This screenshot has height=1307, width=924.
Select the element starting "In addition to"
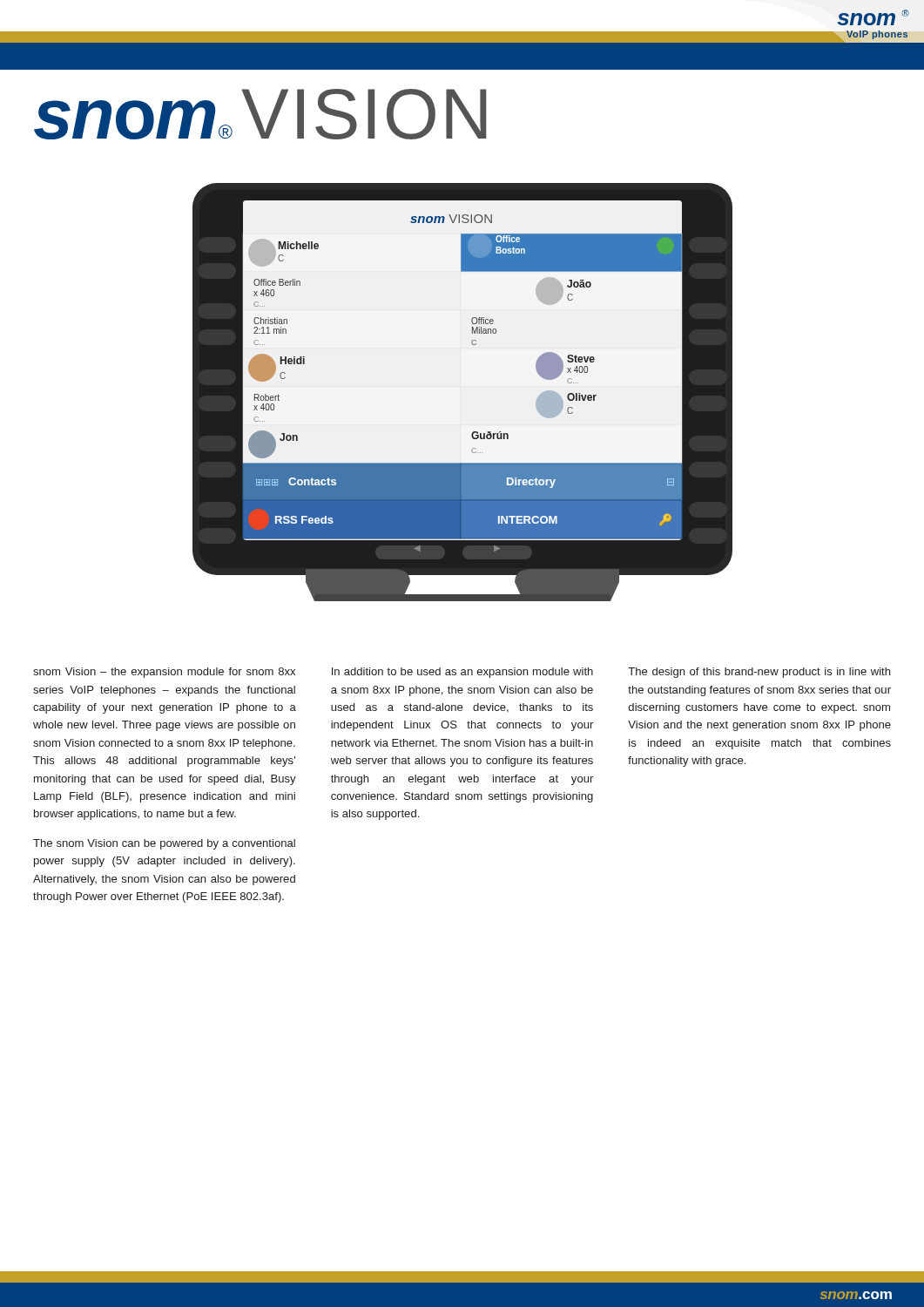[x=462, y=743]
